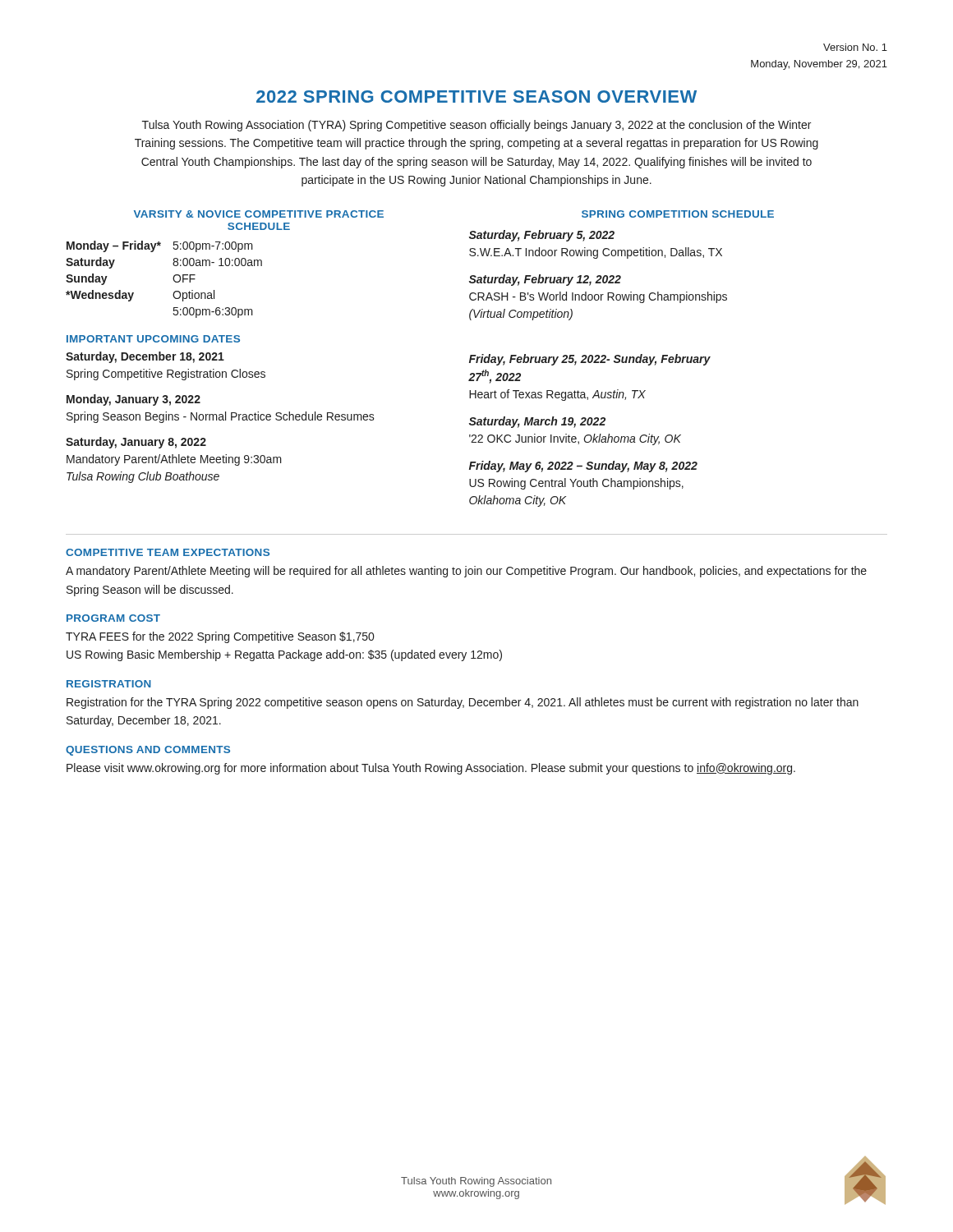This screenshot has width=953, height=1232.
Task: Click on the region starting "Friday, May 6,"
Action: 583,483
